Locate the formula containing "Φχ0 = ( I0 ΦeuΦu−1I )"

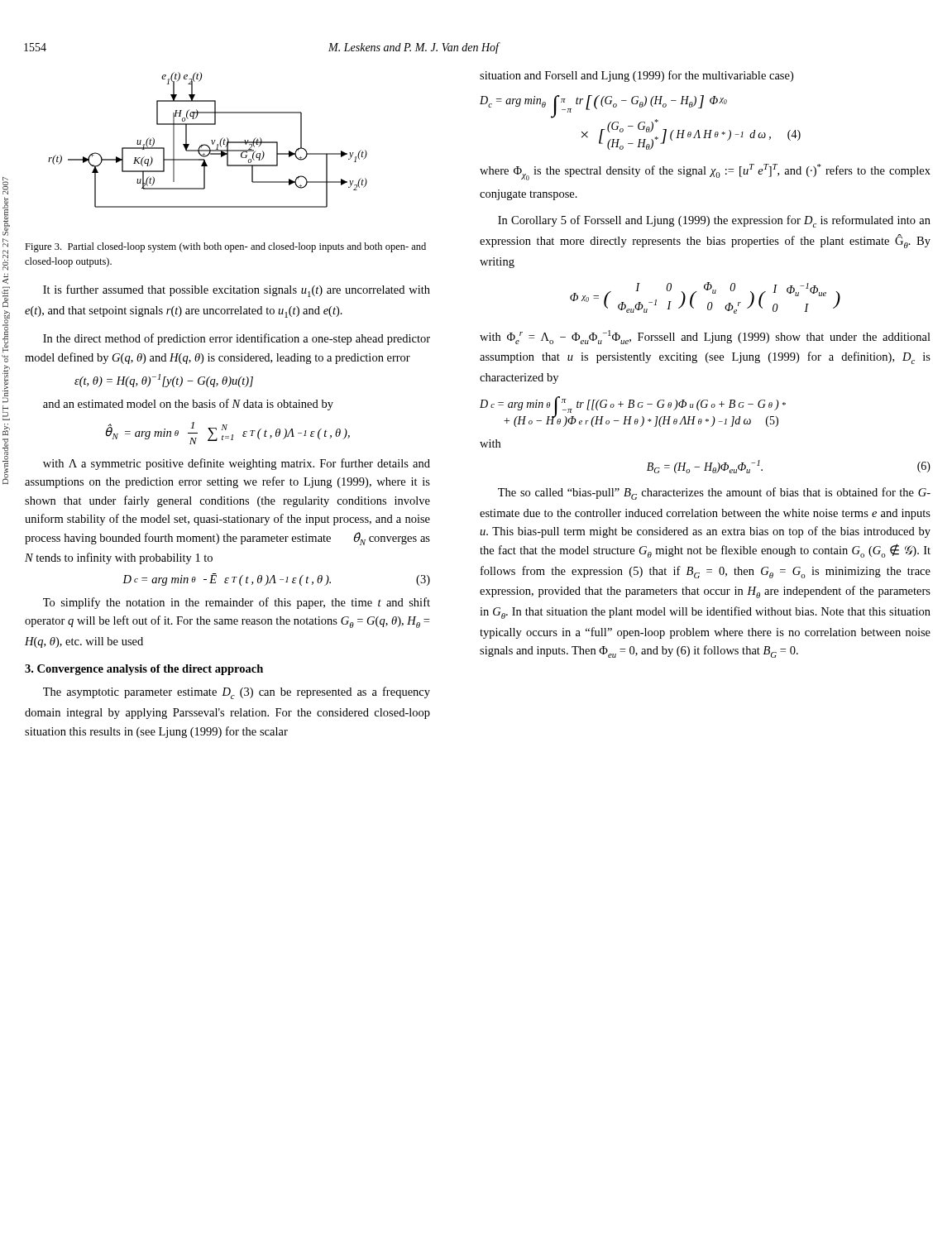705,298
